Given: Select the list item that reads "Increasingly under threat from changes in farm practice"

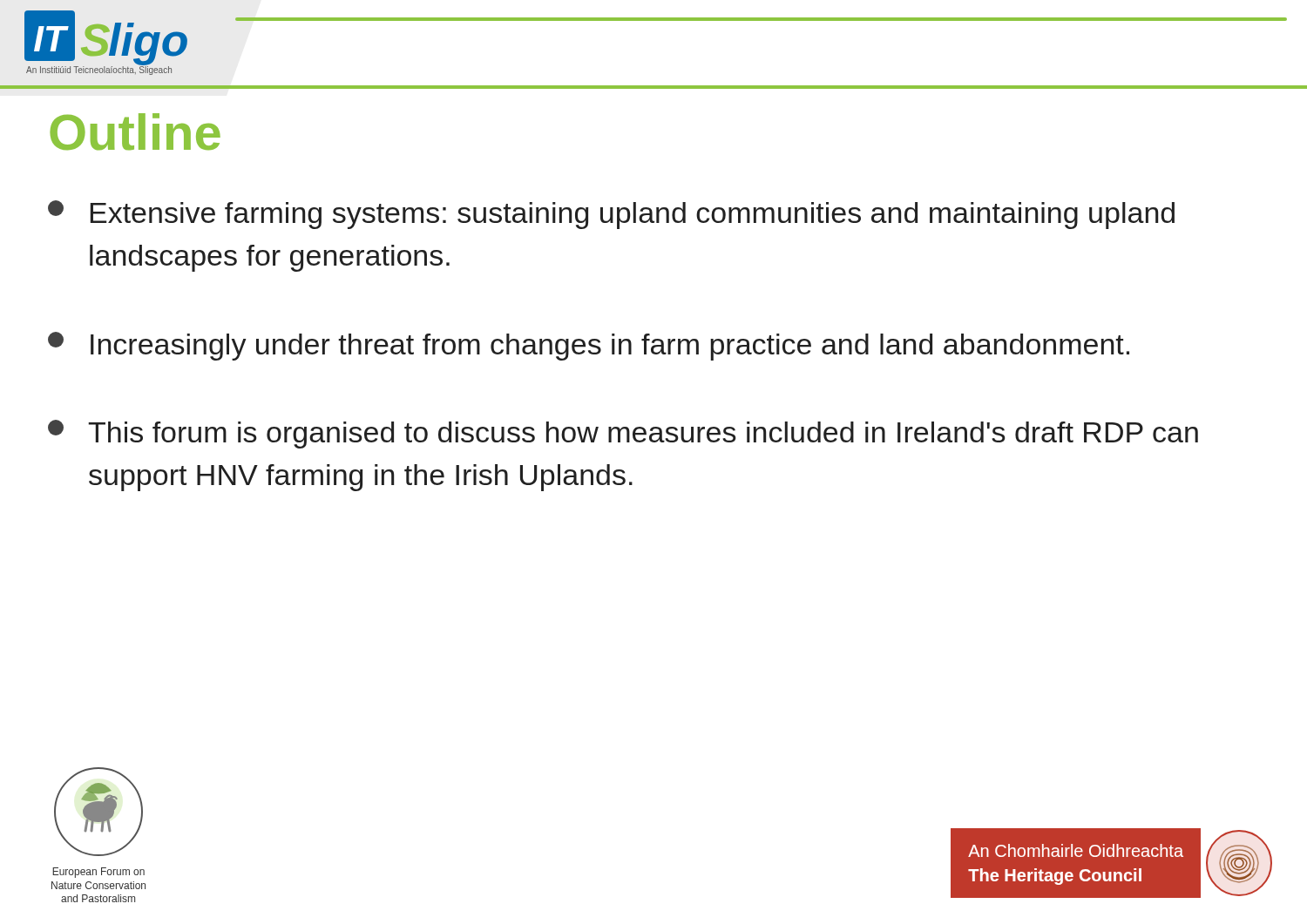Looking at the screenshot, I should pyautogui.click(x=590, y=344).
